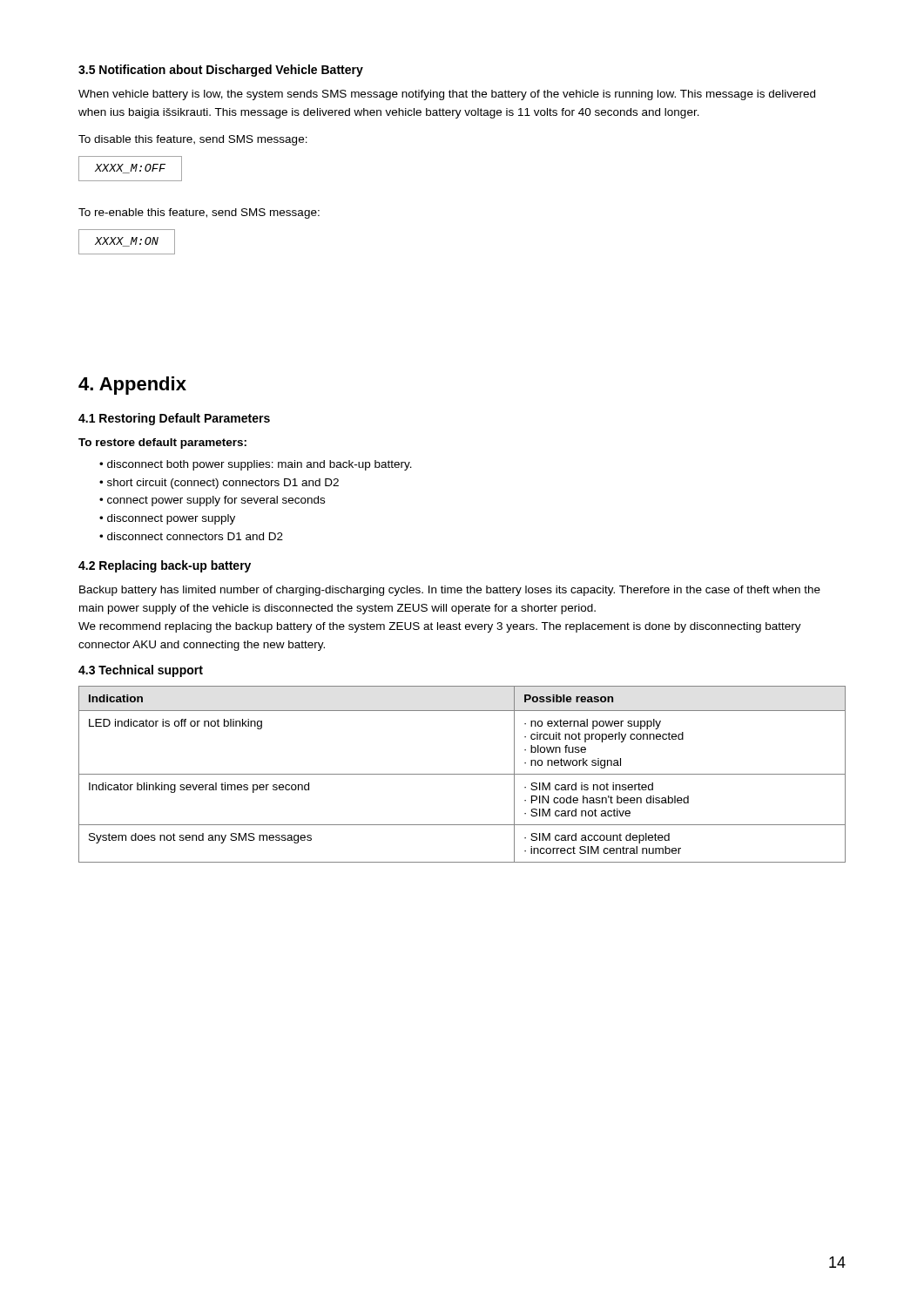Navigate to the text block starting "3.5 Notification about Discharged"
The height and width of the screenshot is (1307, 924).
(x=221, y=70)
